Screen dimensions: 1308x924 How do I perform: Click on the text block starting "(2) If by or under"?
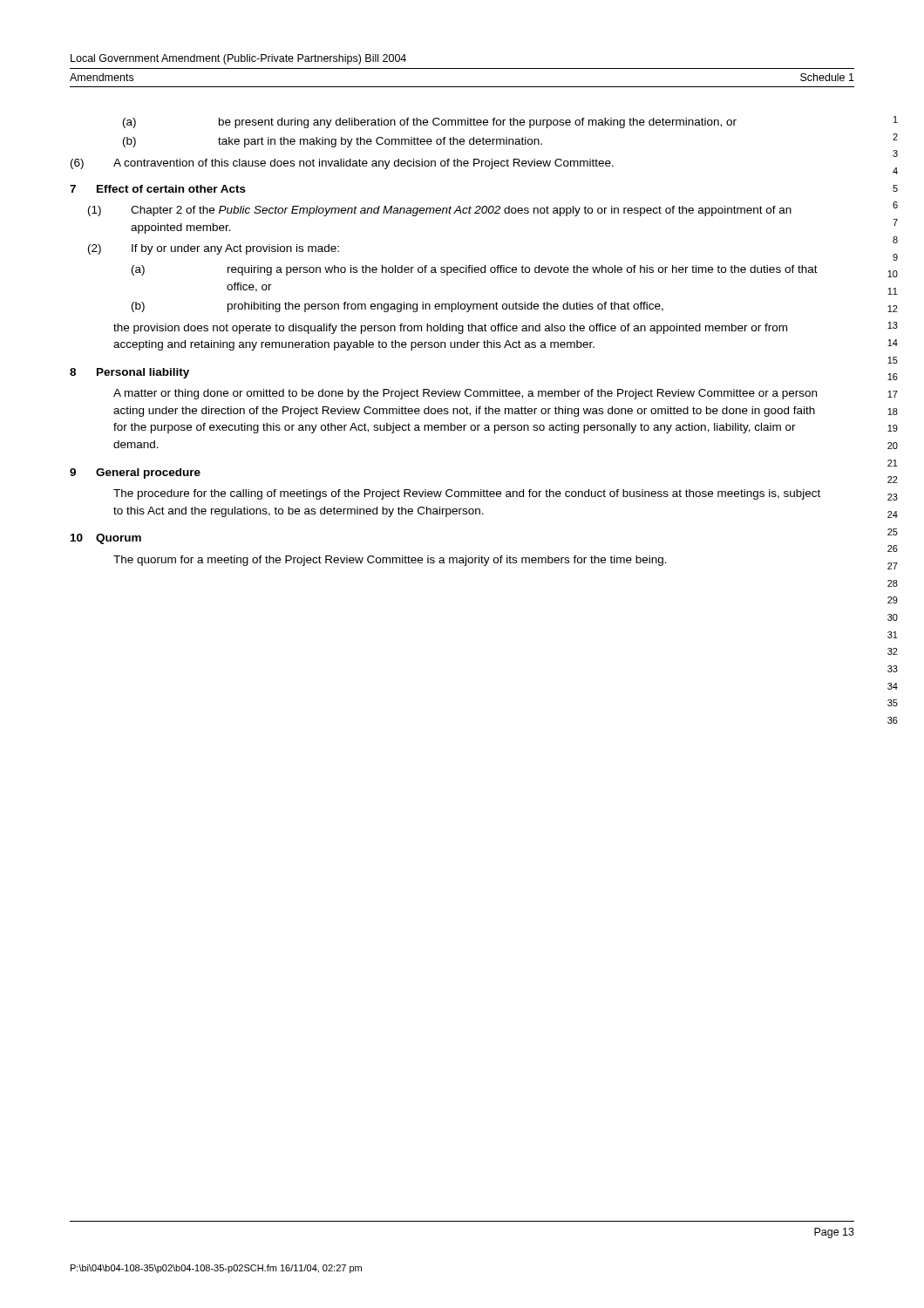(214, 249)
